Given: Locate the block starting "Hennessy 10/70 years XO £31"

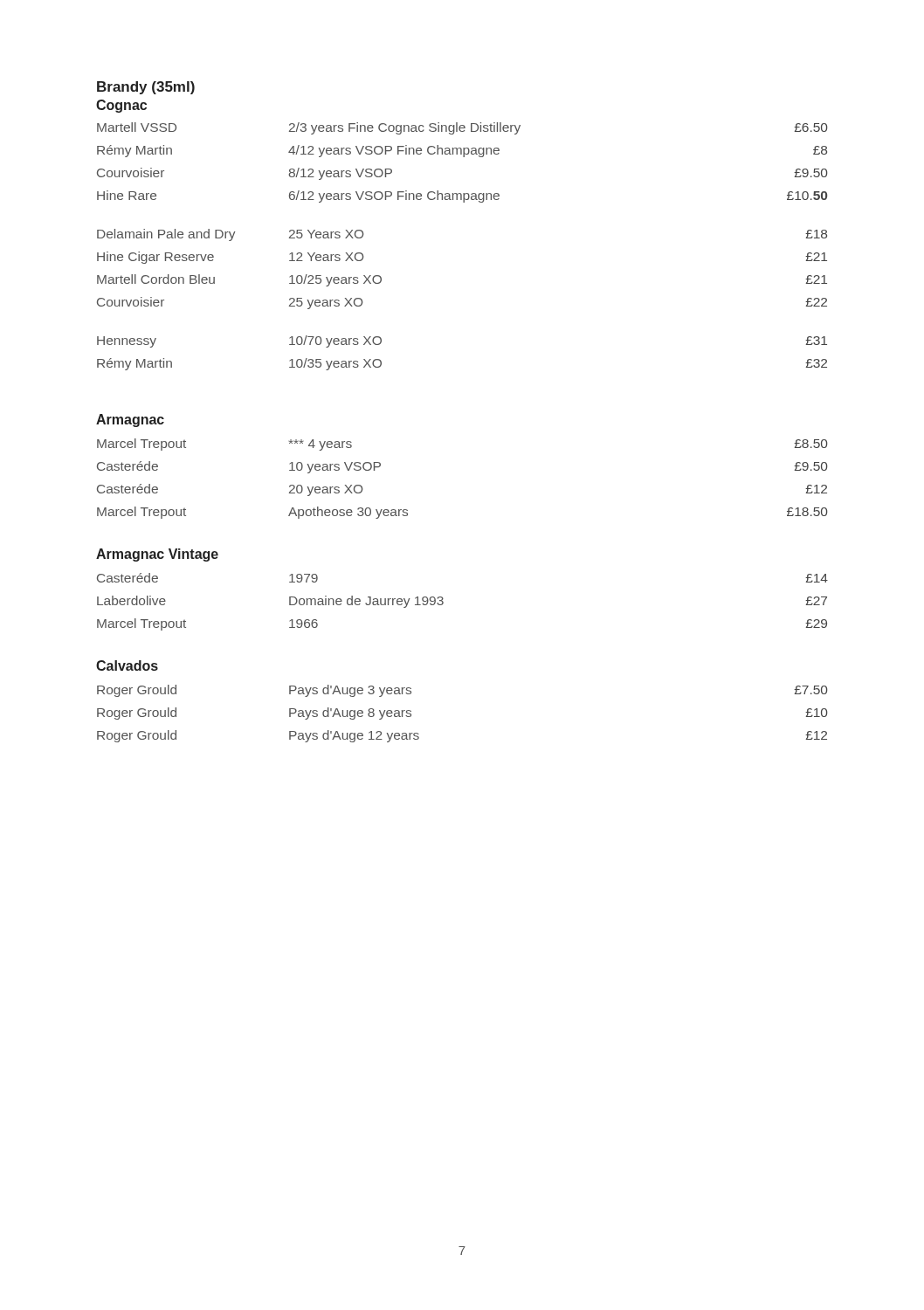Looking at the screenshot, I should tap(123, 341).
